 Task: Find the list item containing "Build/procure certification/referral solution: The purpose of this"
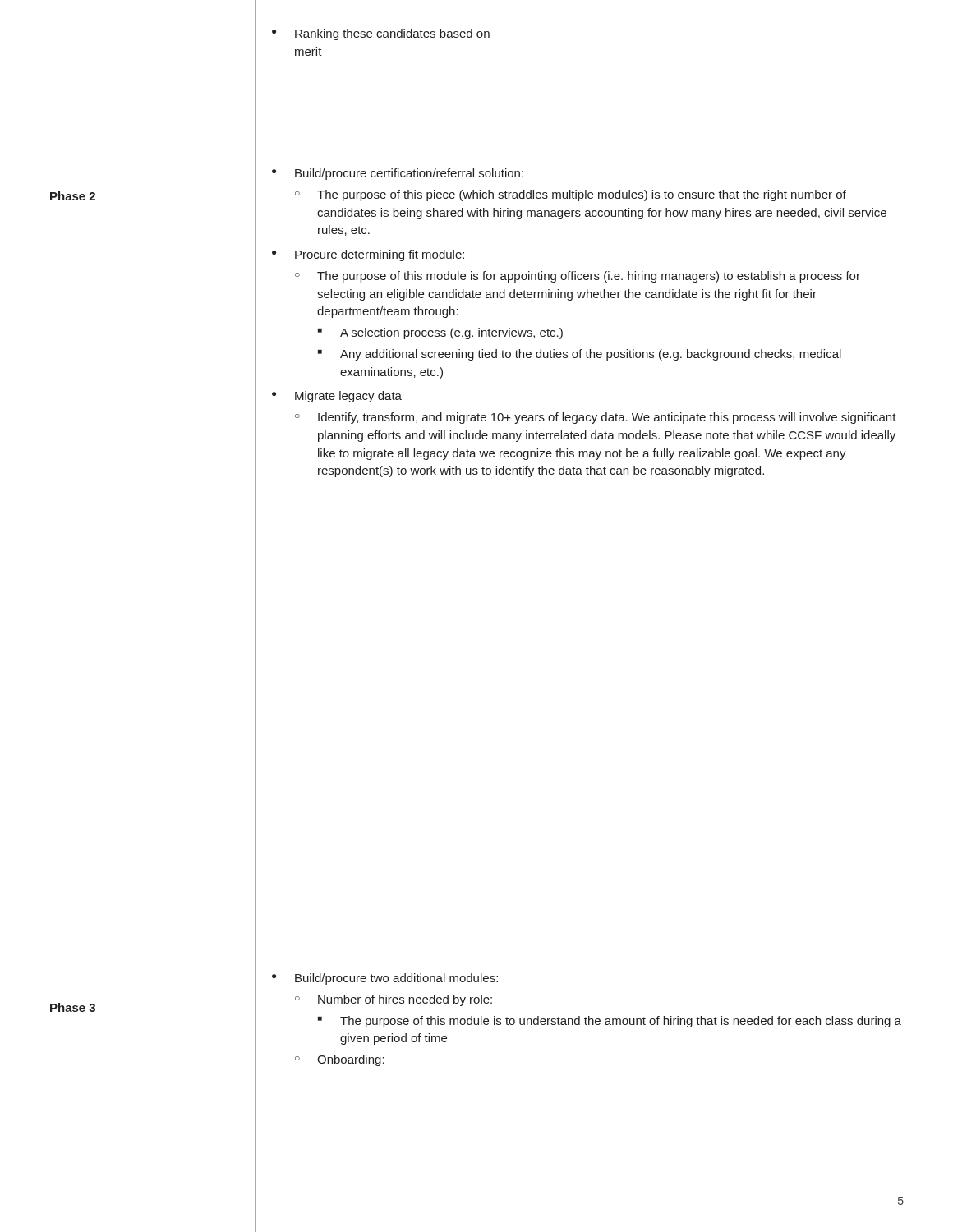point(587,202)
